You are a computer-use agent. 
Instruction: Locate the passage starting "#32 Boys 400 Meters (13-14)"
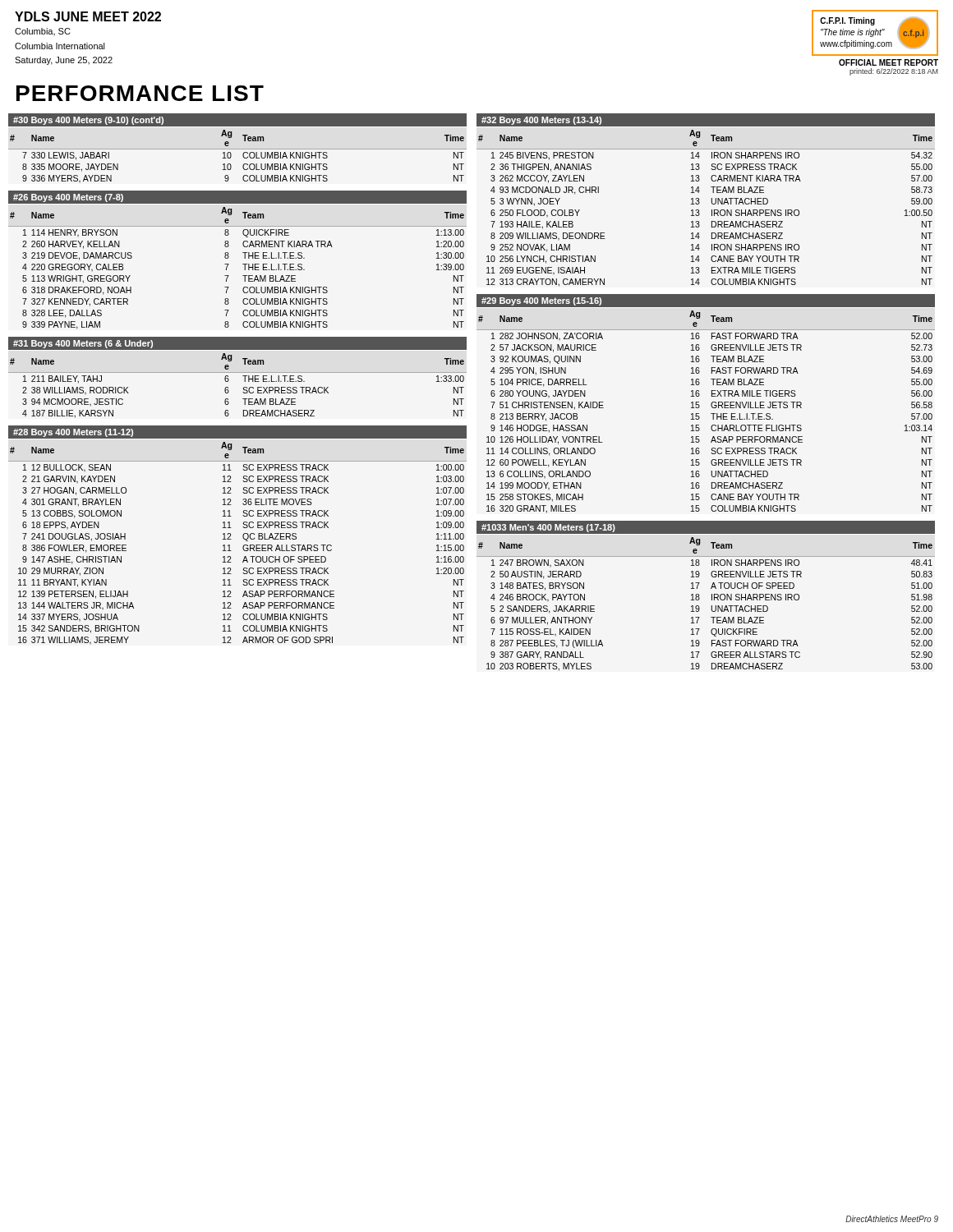pos(542,120)
